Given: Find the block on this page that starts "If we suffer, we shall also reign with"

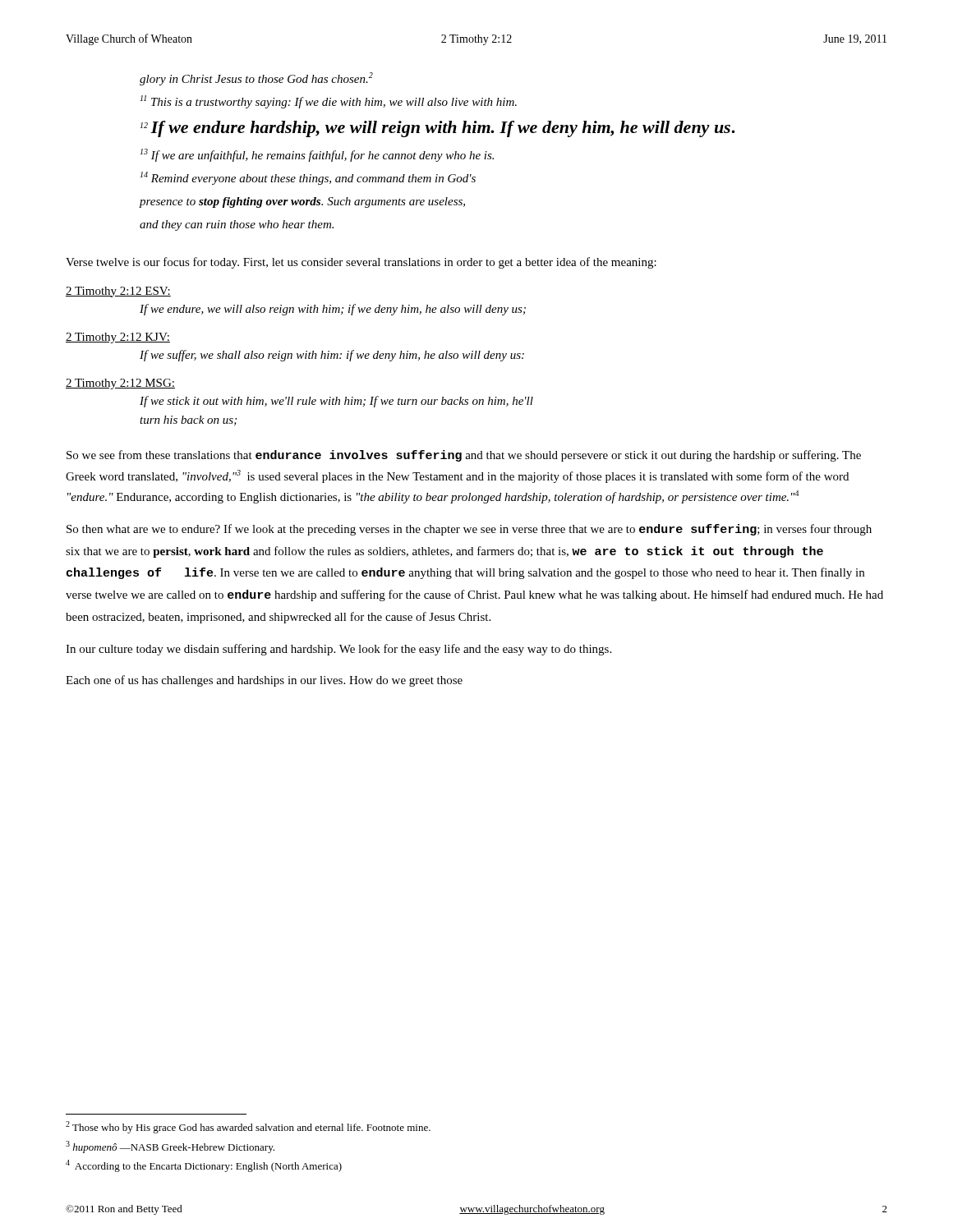Looking at the screenshot, I should (332, 355).
